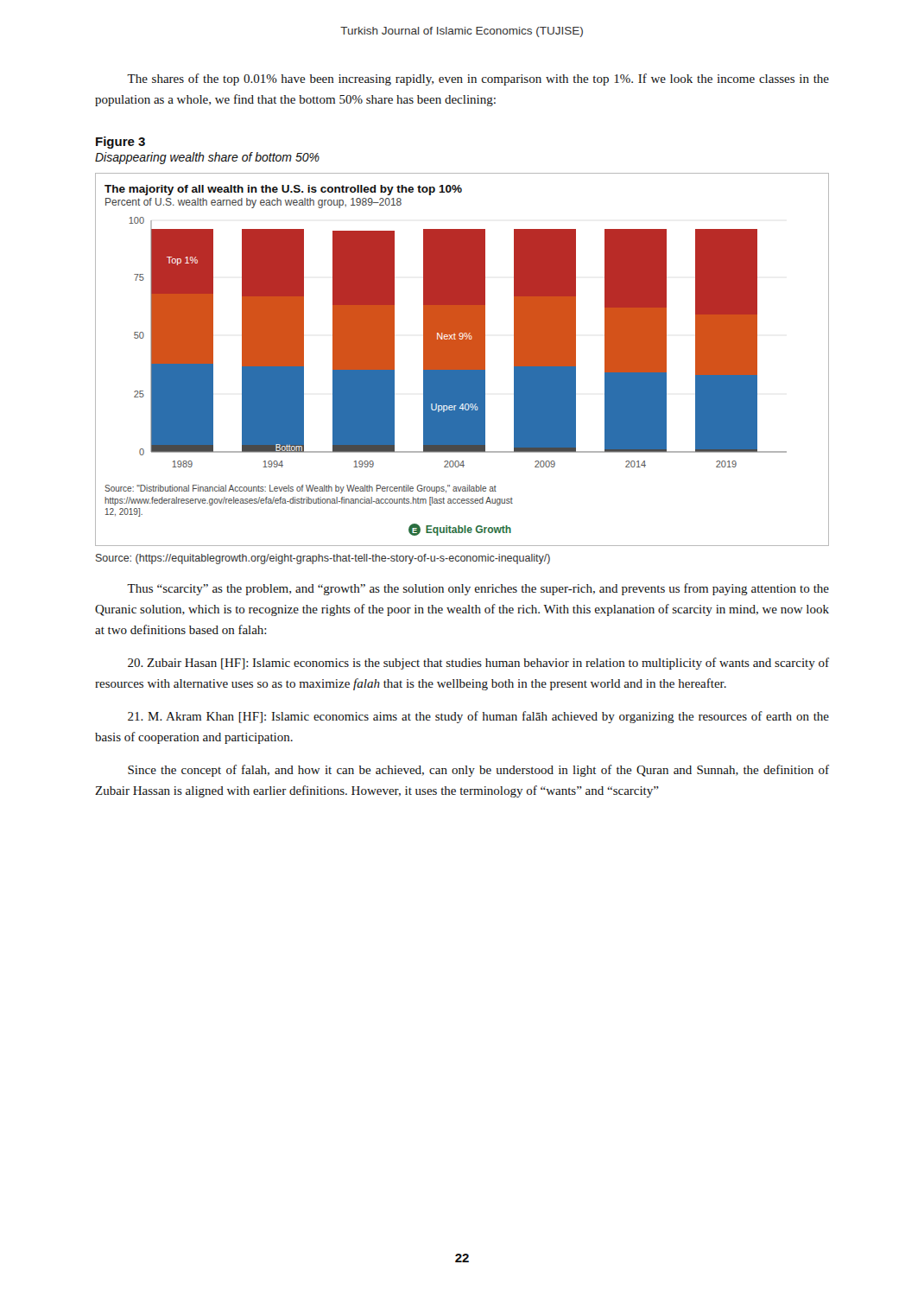This screenshot has height=1296, width=924.
Task: Select the block starting "The shares of the top"
Action: click(x=462, y=89)
